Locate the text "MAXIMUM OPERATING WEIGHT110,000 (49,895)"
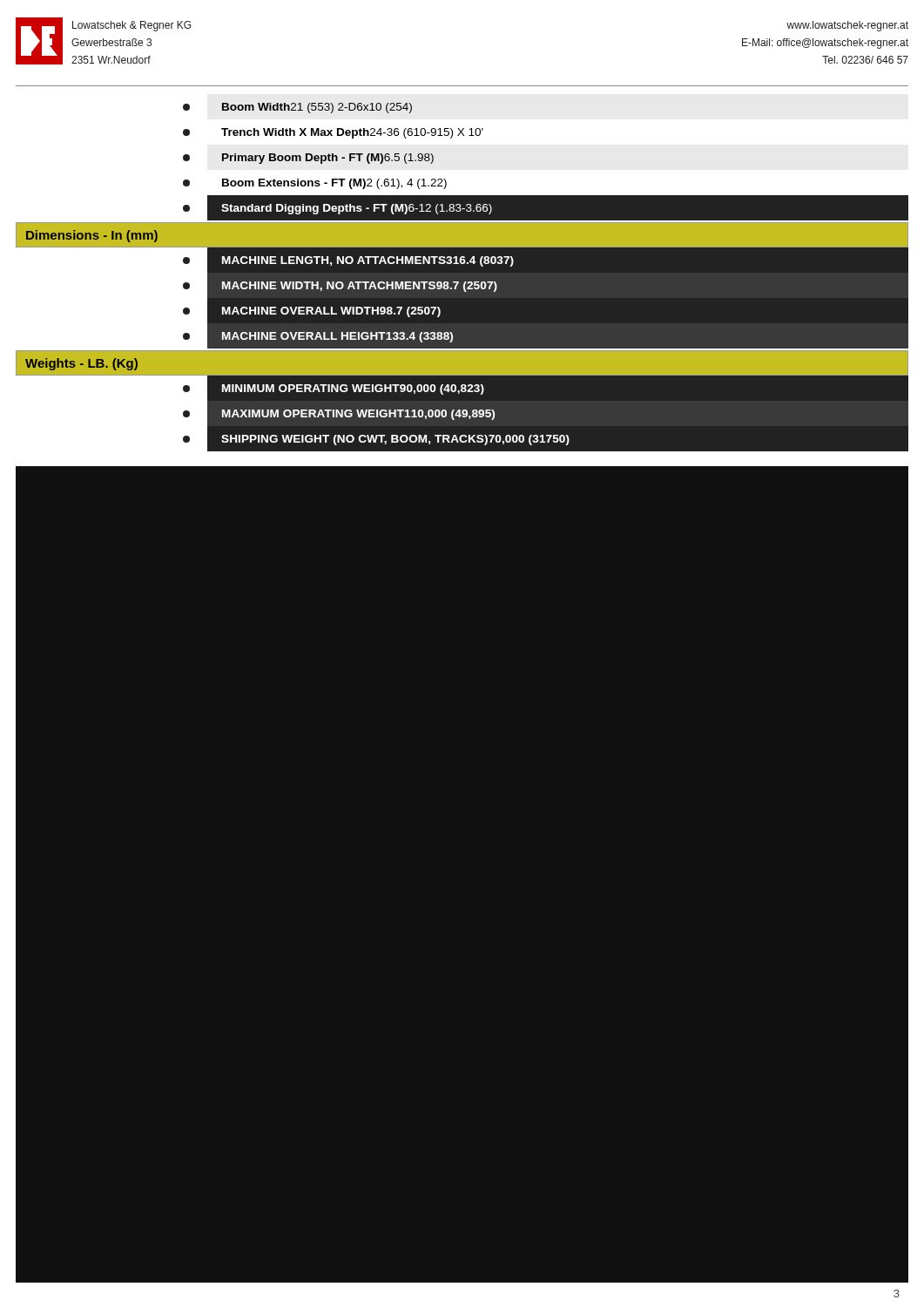 462,413
